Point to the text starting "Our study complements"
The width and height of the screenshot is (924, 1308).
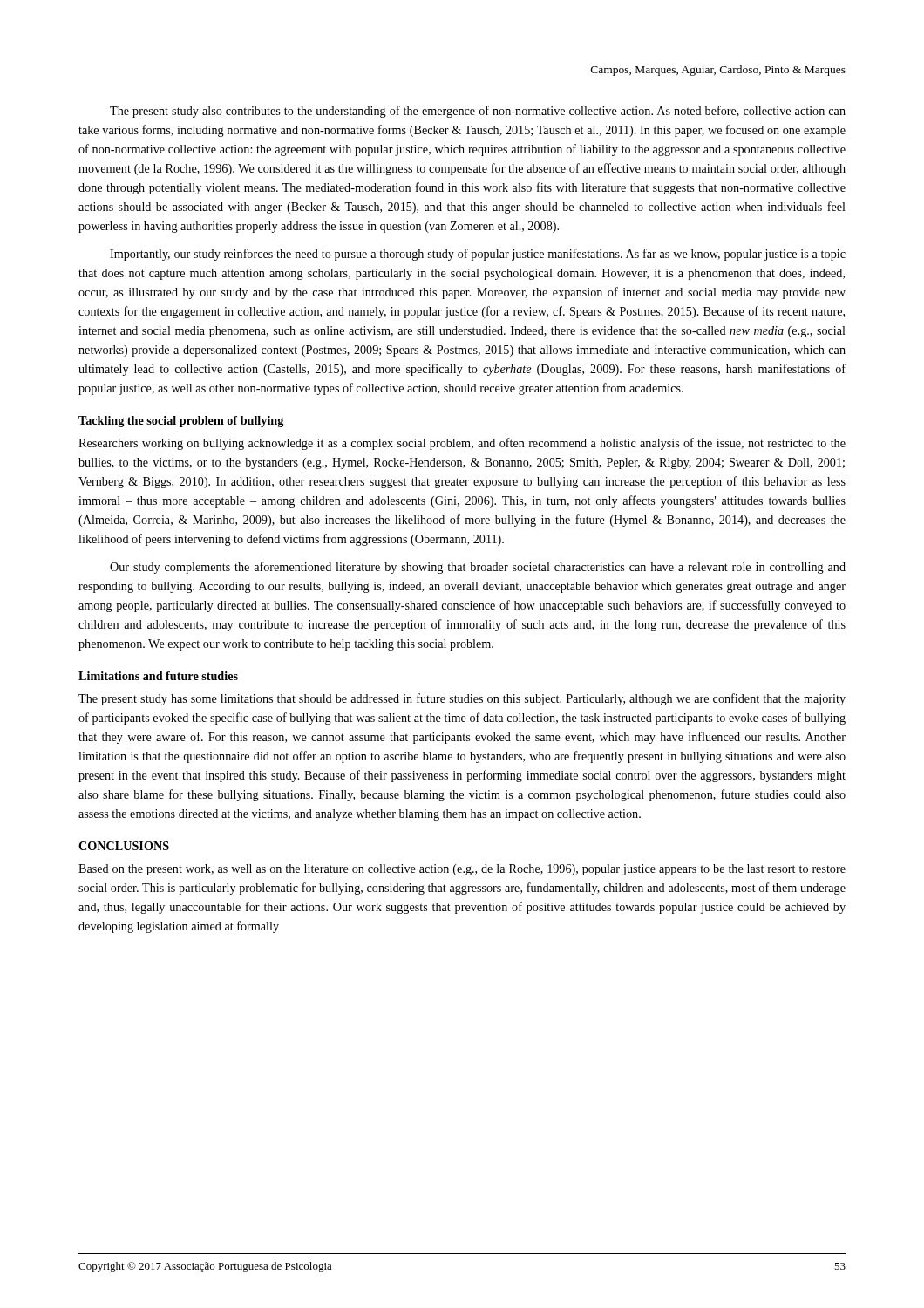(x=462, y=605)
